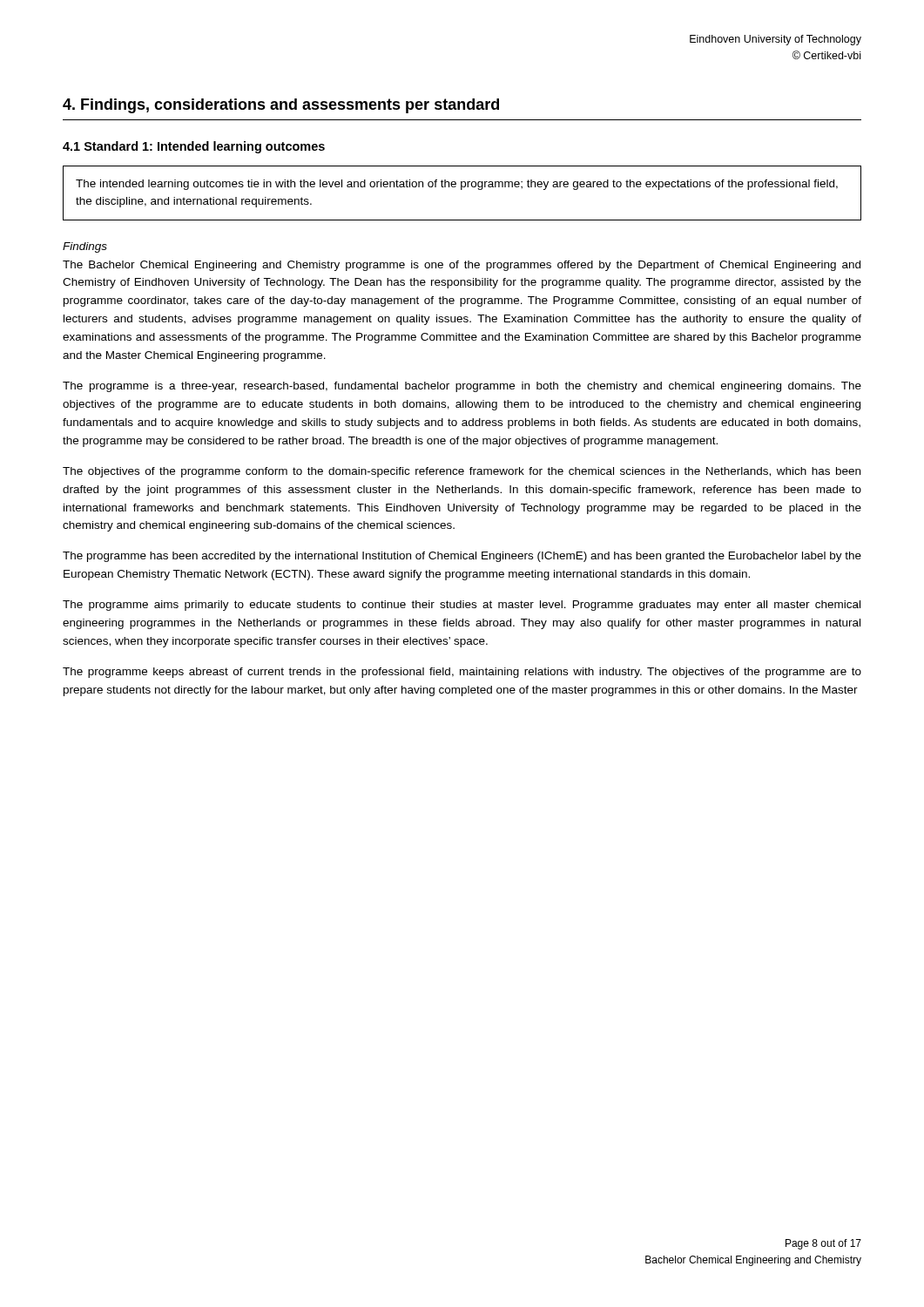Click the passage that begins "The objectives of the programme"
The height and width of the screenshot is (1307, 924).
pyautogui.click(x=462, y=498)
